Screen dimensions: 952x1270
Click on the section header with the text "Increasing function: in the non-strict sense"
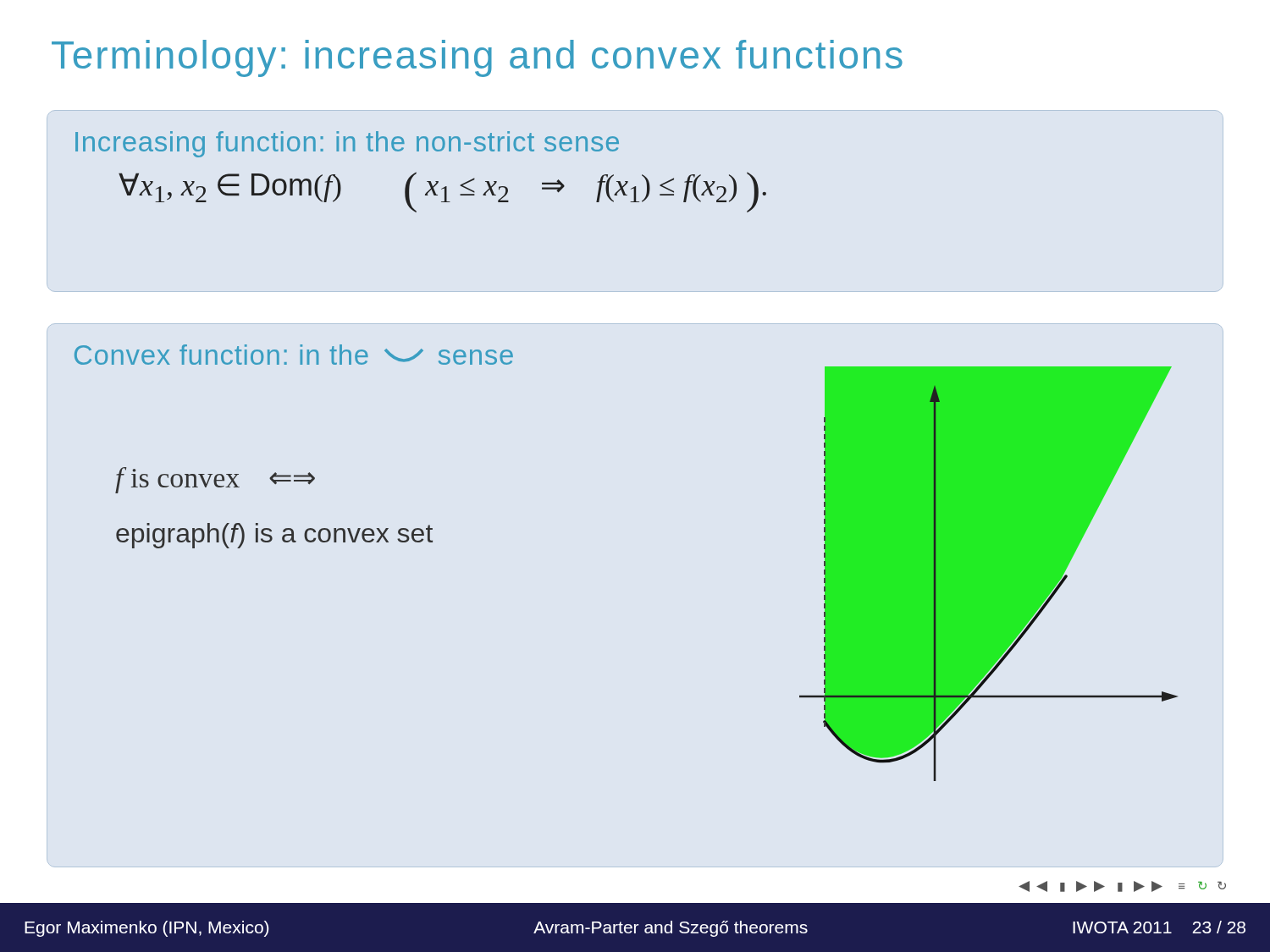pyautogui.click(x=347, y=142)
